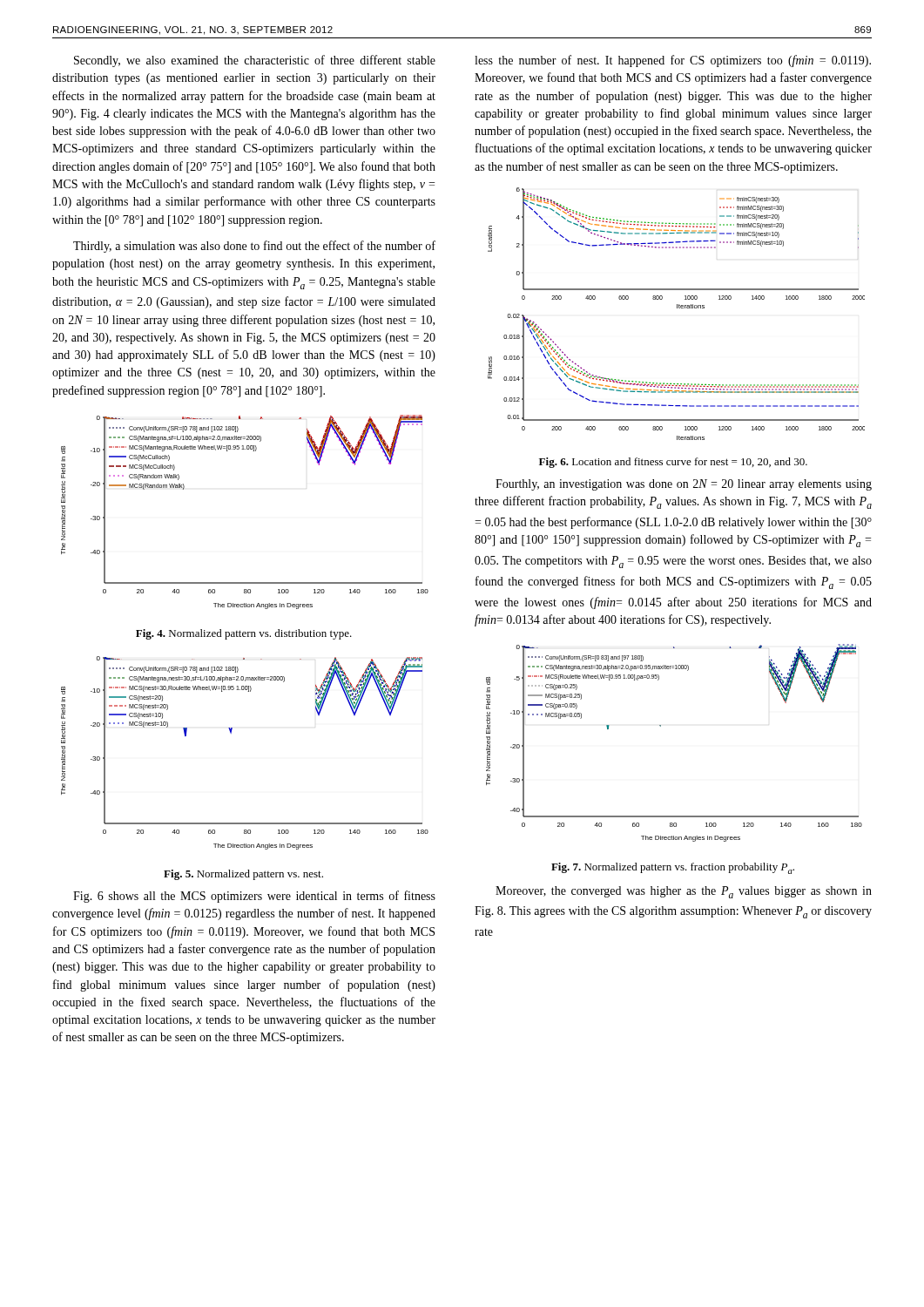Find the element starting "Fig. 4. Normalized pattern vs. distribution type."
924x1307 pixels.
[244, 633]
